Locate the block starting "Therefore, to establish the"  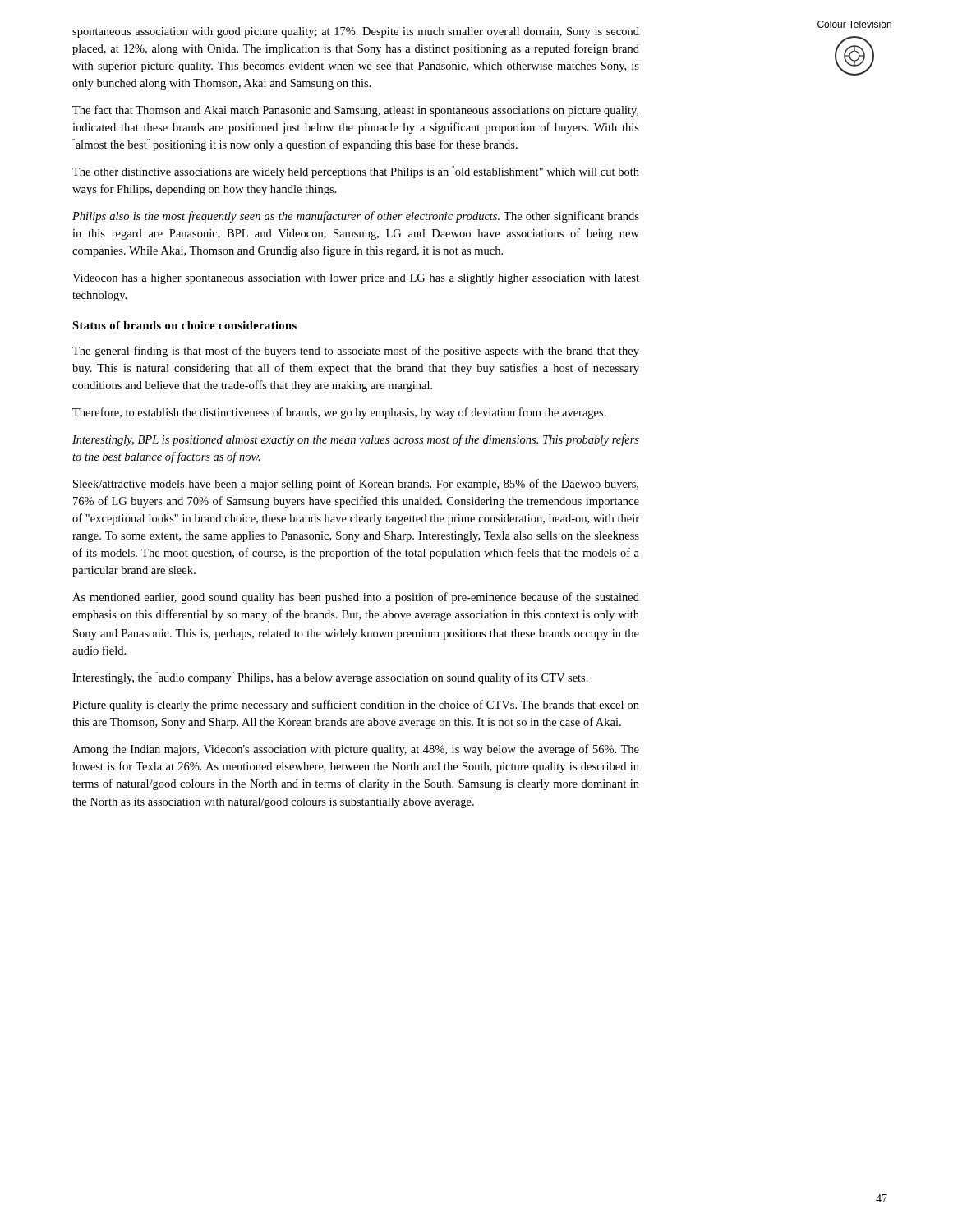point(339,413)
